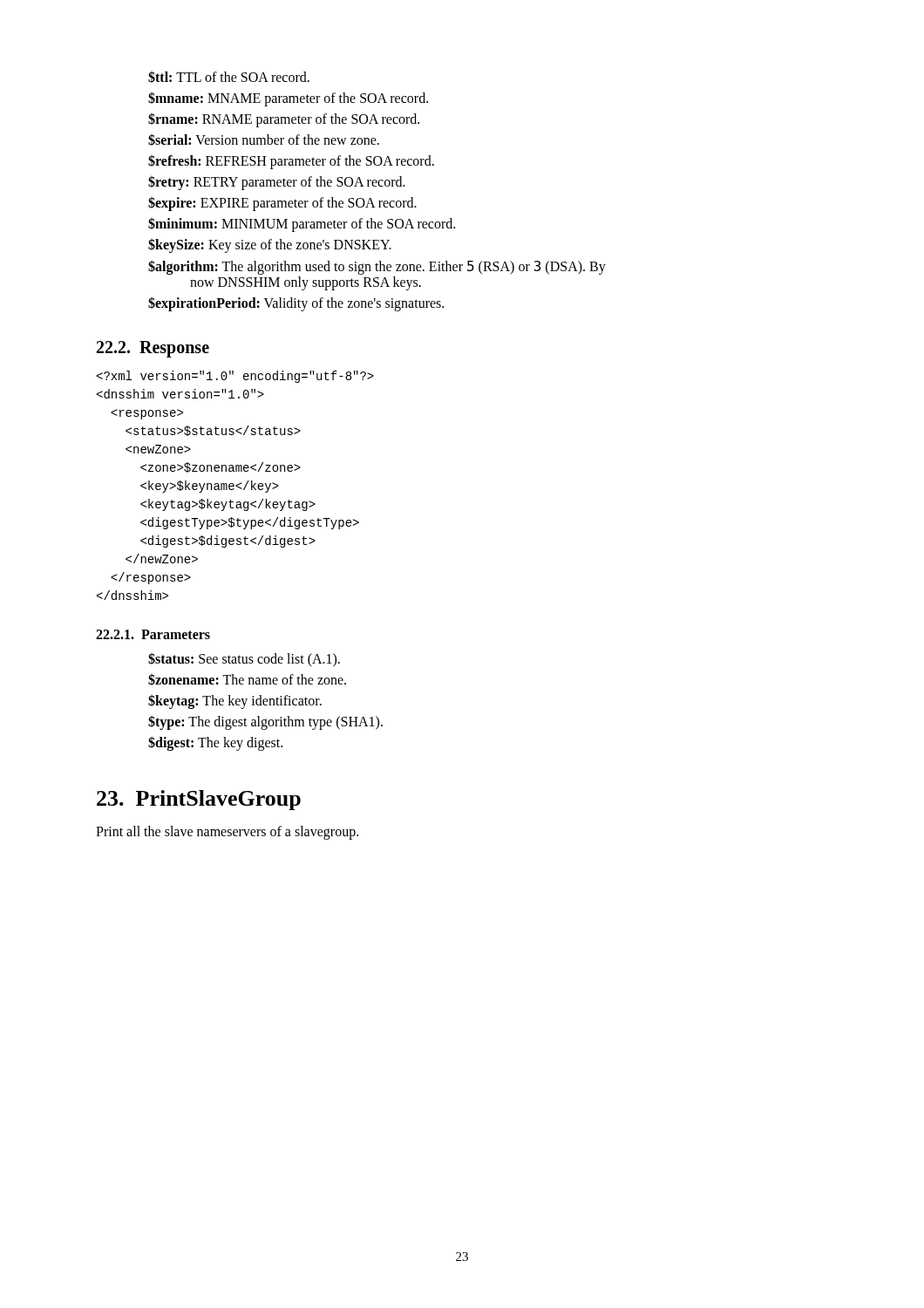Point to the passage starting "$digest: The key digest."
The height and width of the screenshot is (1308, 924).
click(216, 742)
